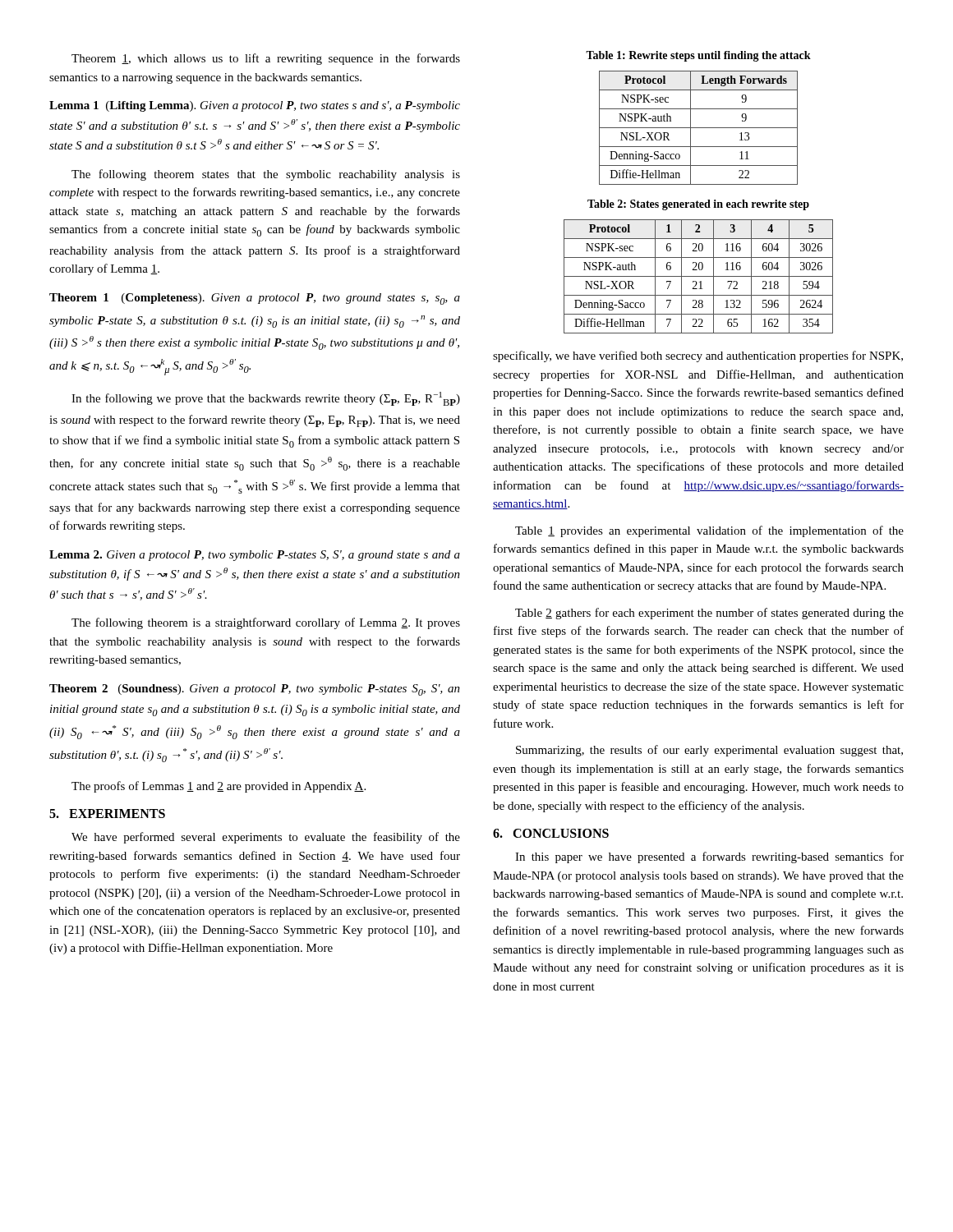Find the block starting "Table 2 gathers for"

tap(698, 668)
